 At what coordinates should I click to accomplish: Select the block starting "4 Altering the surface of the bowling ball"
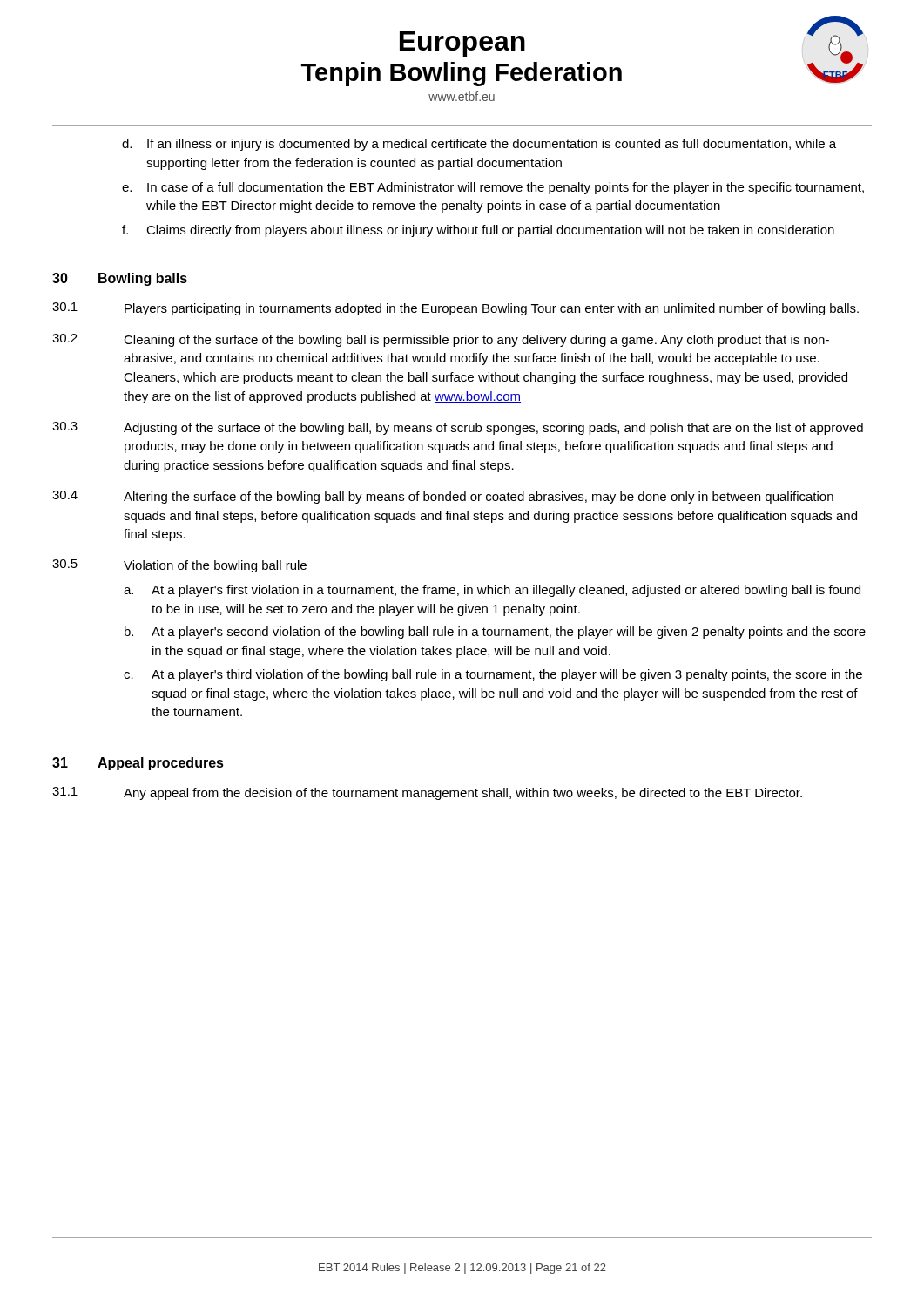coord(462,515)
